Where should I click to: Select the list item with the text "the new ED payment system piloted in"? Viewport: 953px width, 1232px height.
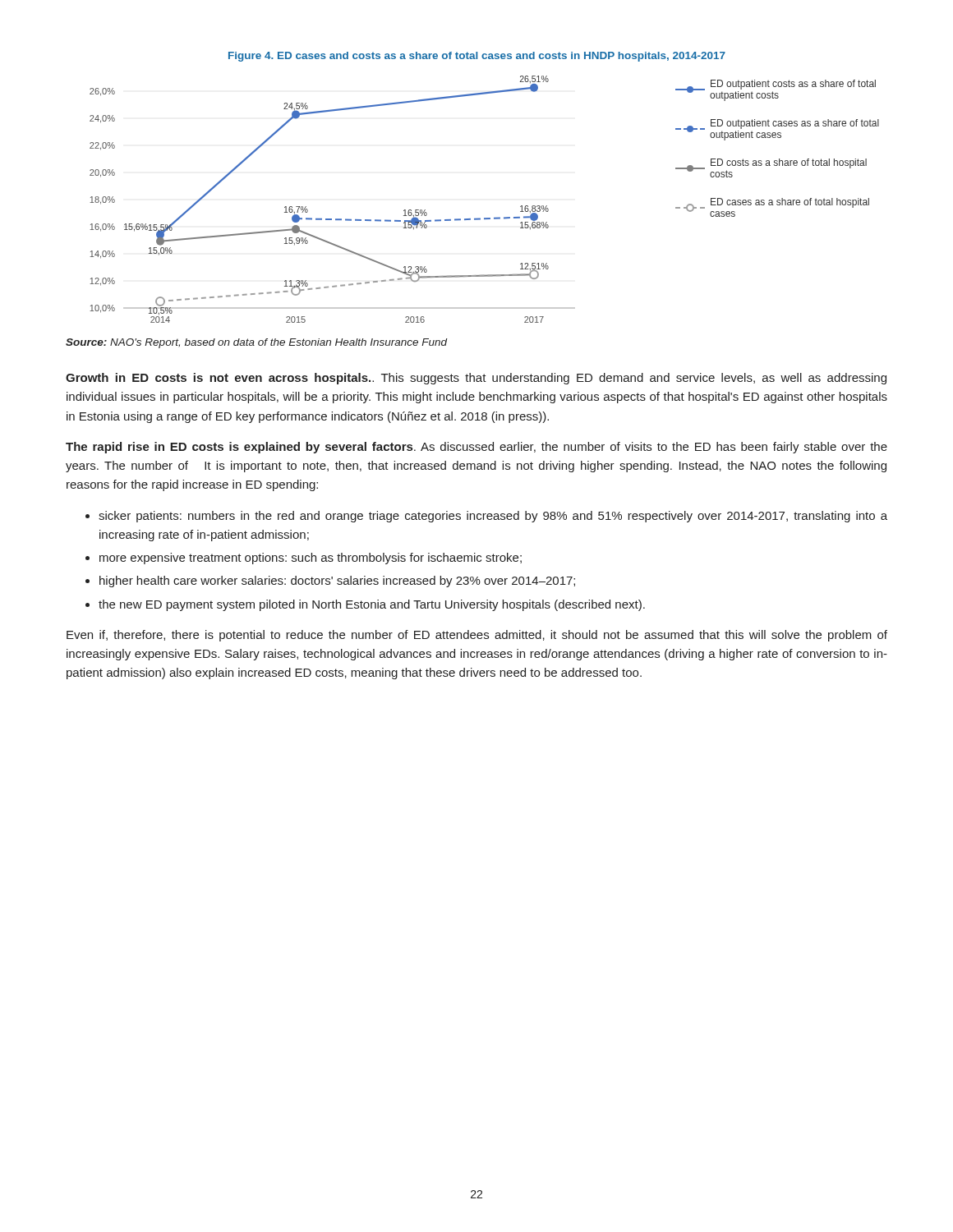click(372, 604)
